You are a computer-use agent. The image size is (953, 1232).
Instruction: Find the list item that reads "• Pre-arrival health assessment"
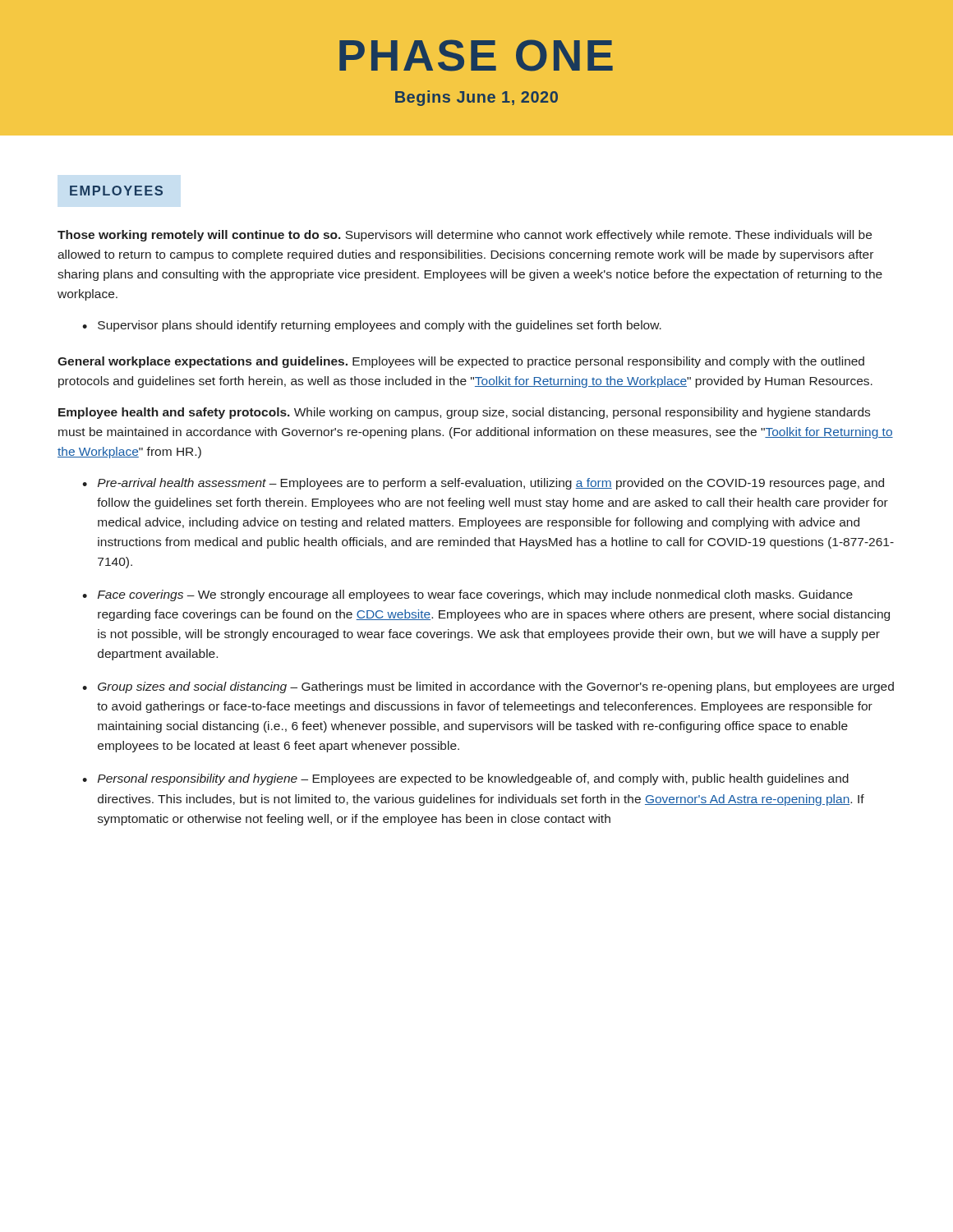pyautogui.click(x=489, y=523)
